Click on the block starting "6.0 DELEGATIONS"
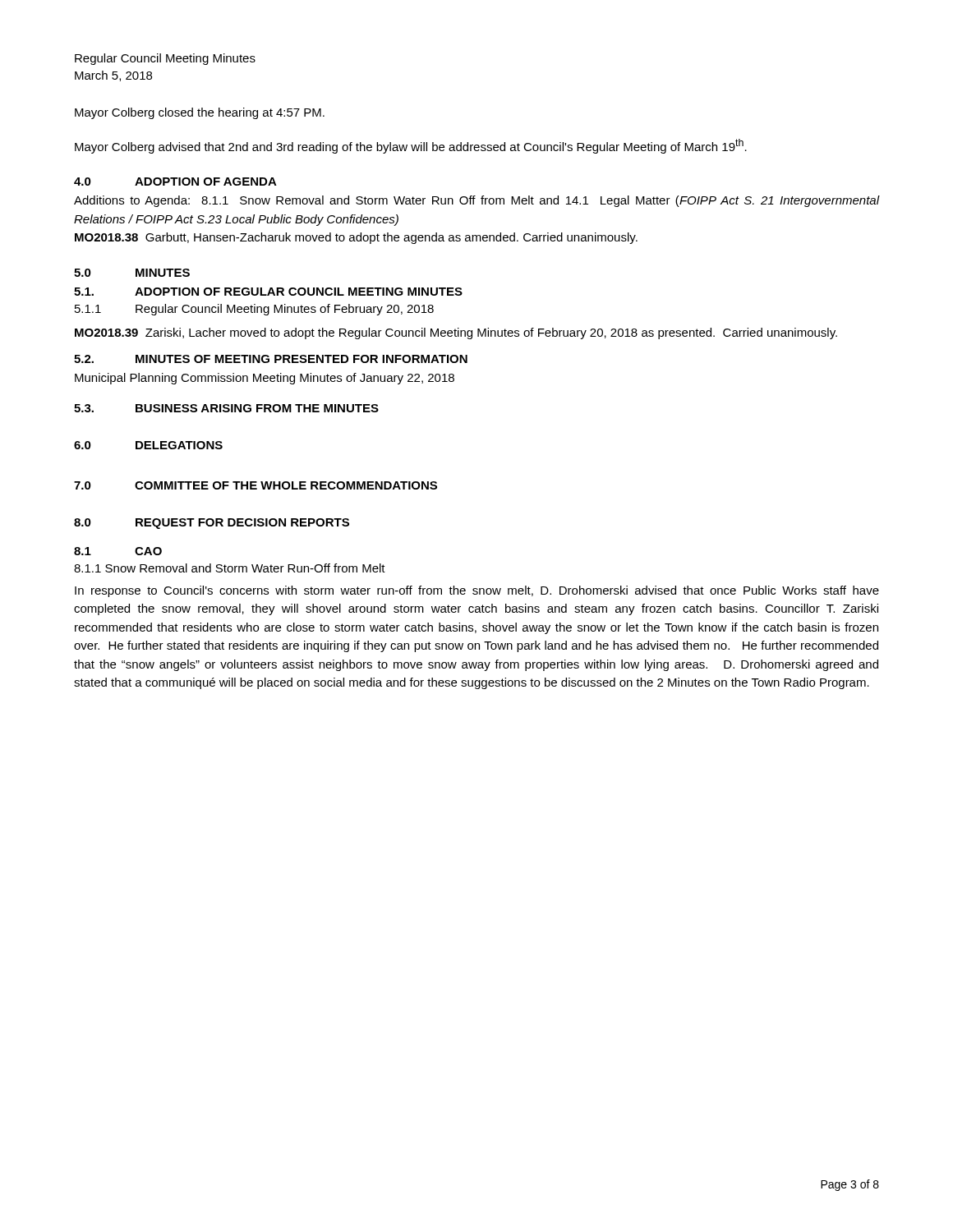 [148, 444]
